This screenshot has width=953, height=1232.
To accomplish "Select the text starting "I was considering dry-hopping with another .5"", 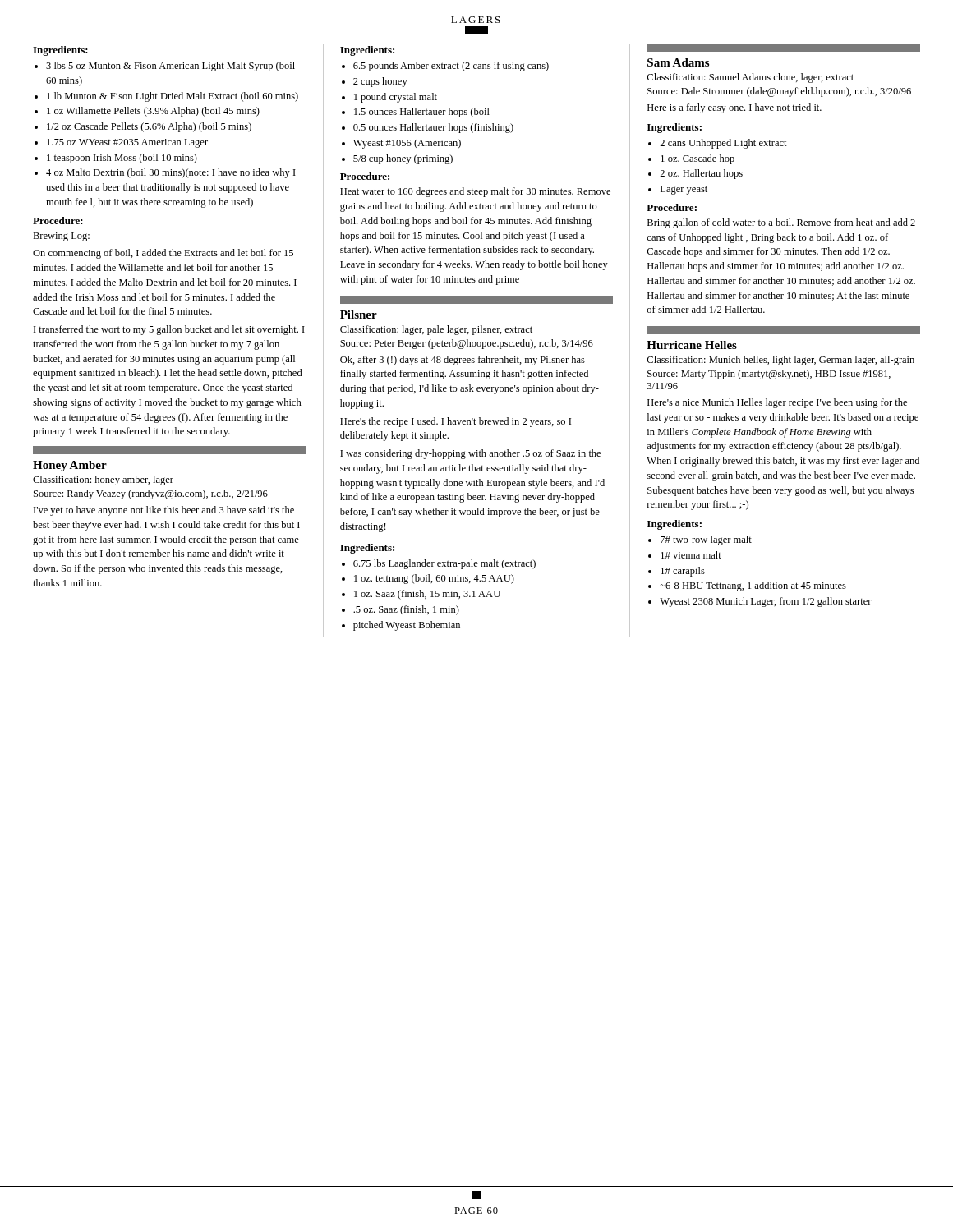I will pos(472,490).
